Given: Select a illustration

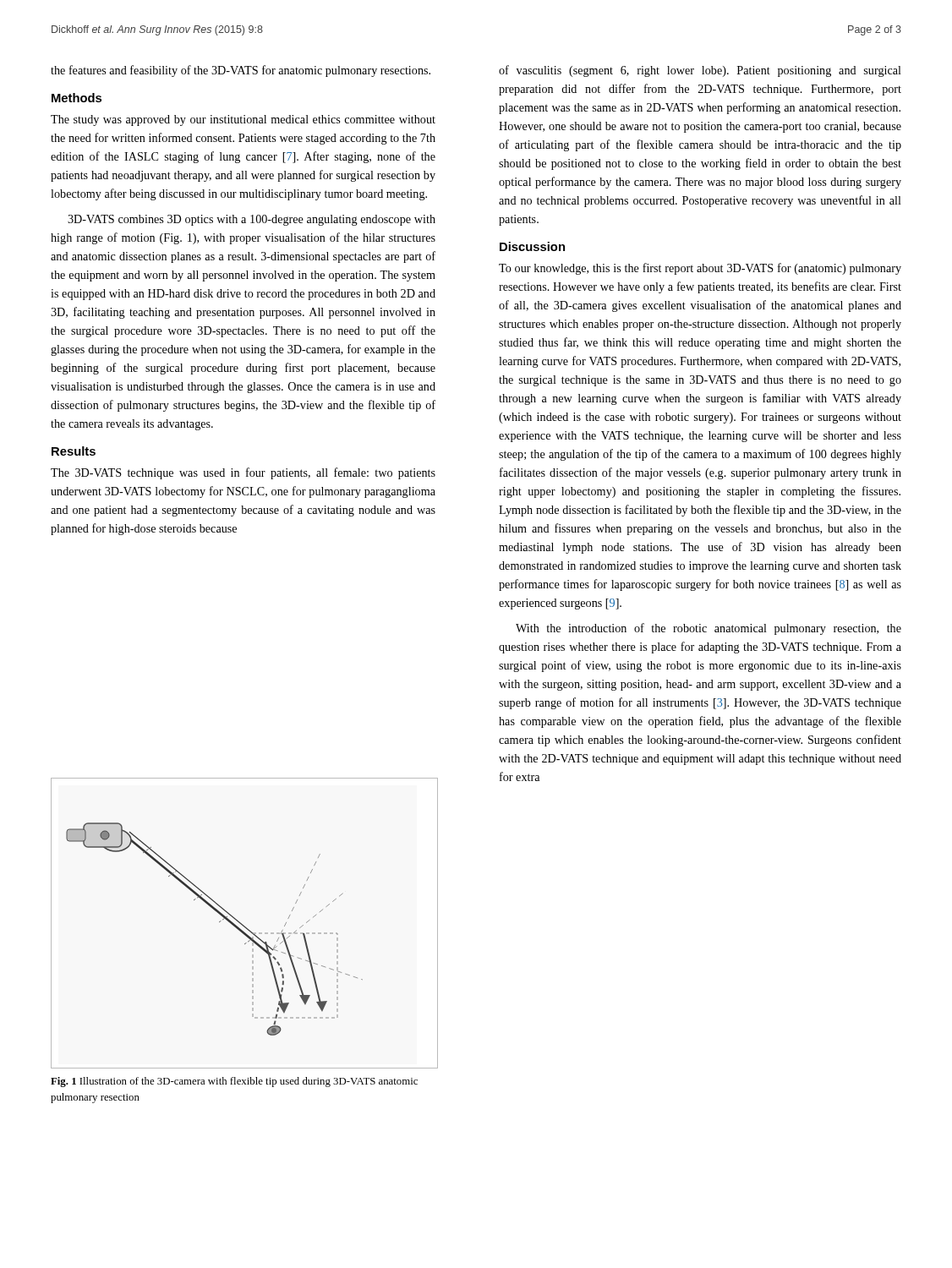Looking at the screenshot, I should point(244,923).
